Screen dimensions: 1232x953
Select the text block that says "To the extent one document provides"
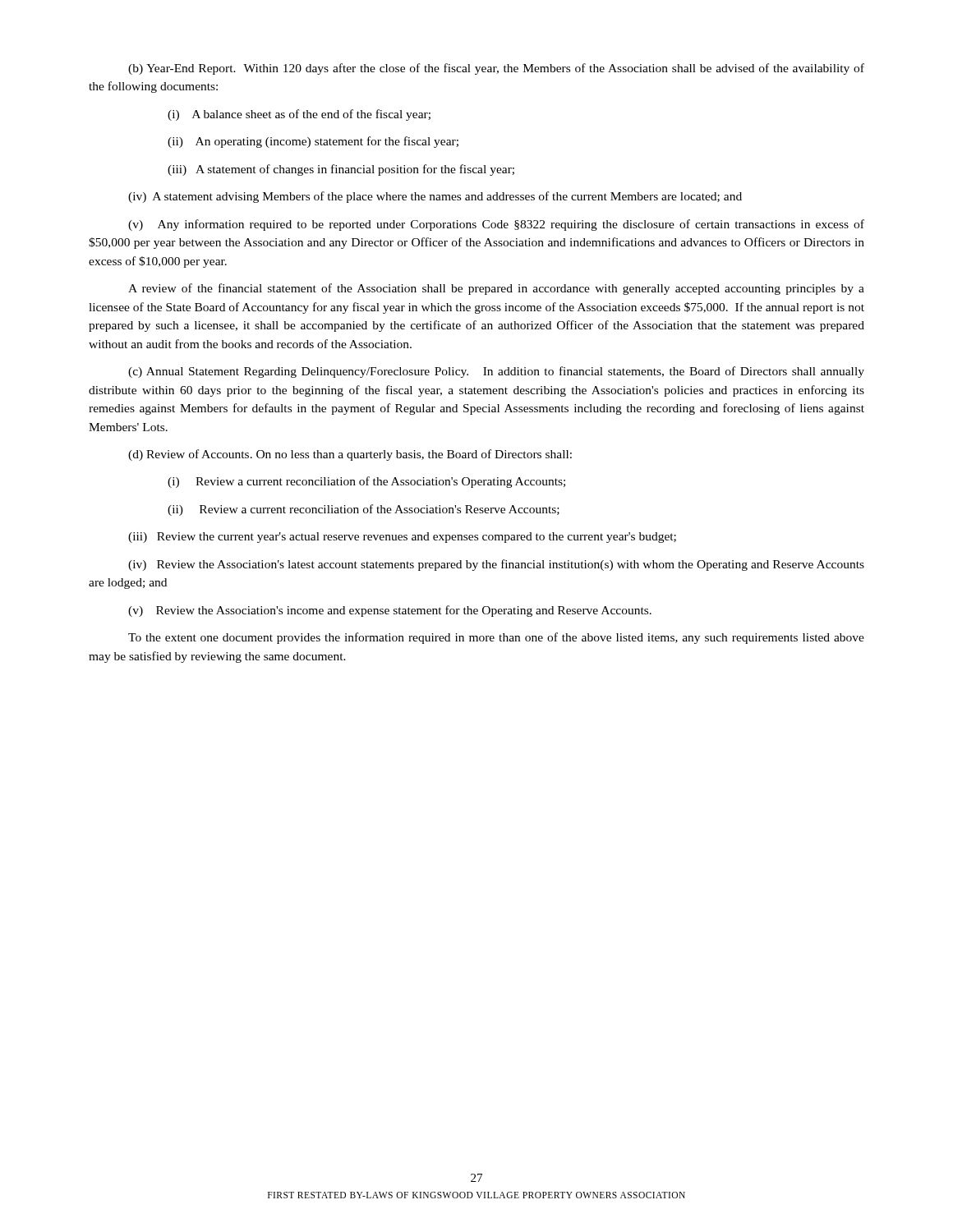tap(476, 647)
